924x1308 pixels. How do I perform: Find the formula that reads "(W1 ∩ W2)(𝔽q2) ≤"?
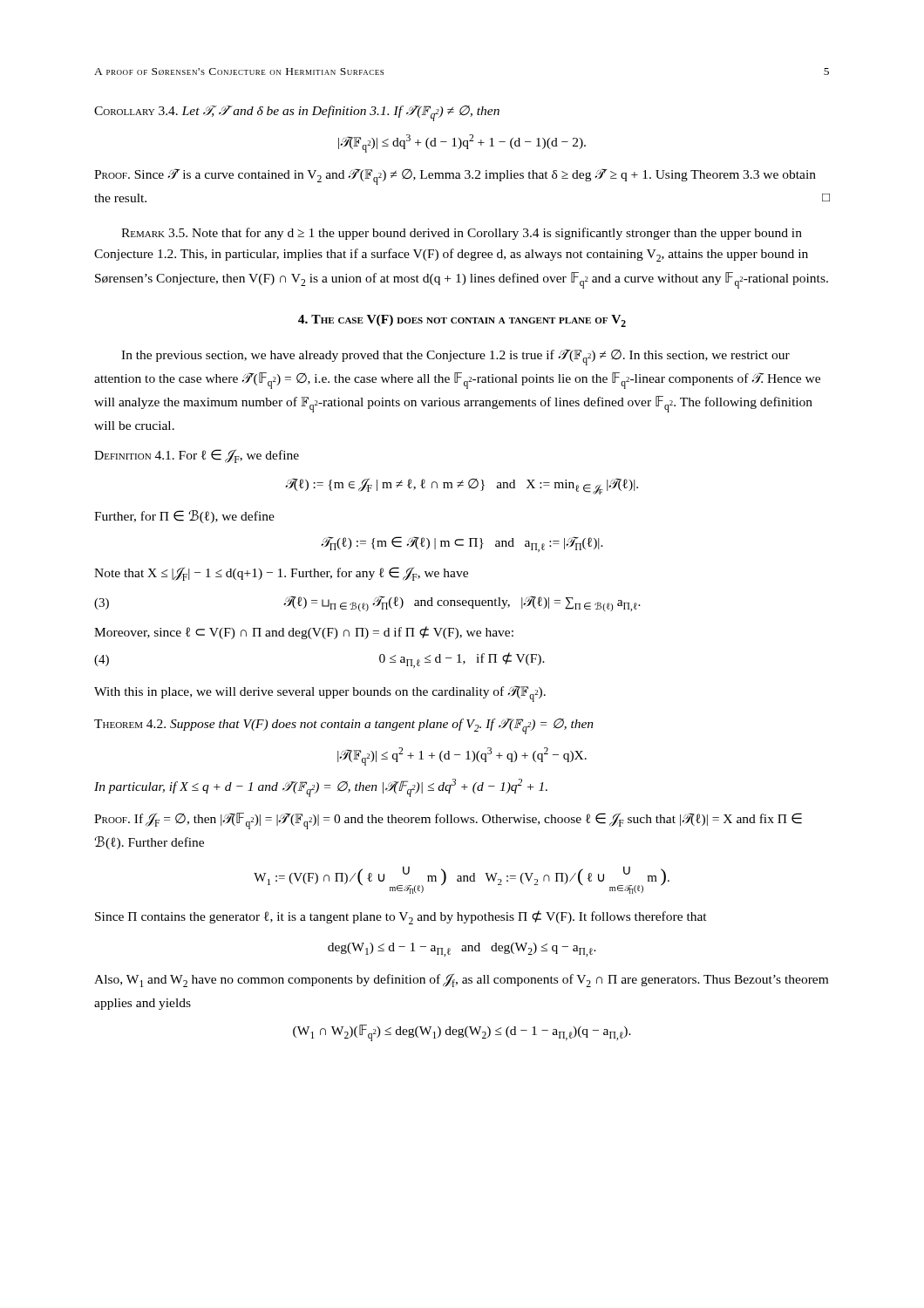point(462,1032)
